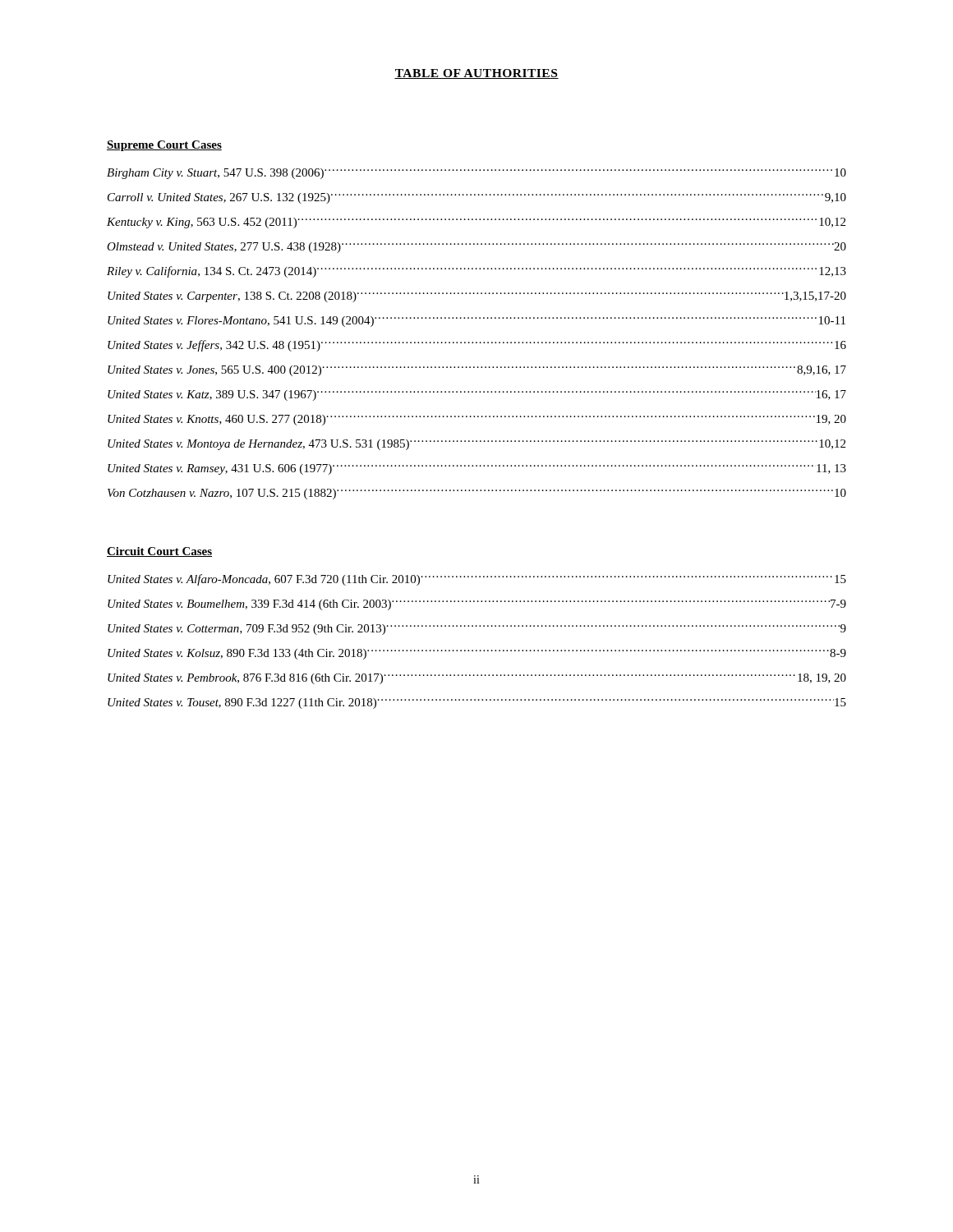Select the list item with the text "United States v. Ramsey, 431"
Screen dimensions: 1232x953
[476, 467]
